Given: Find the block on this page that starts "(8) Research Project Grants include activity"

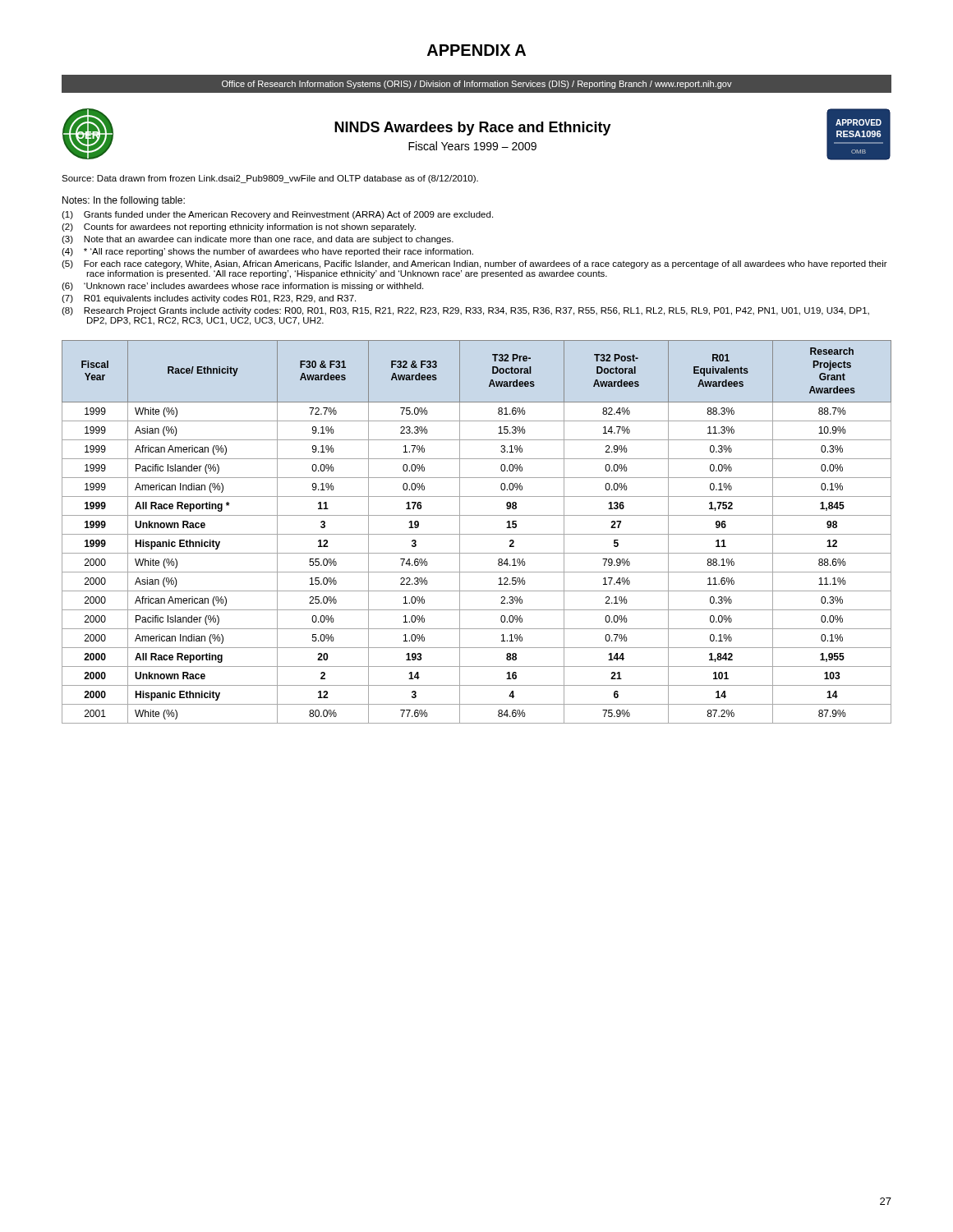Looking at the screenshot, I should 466,315.
